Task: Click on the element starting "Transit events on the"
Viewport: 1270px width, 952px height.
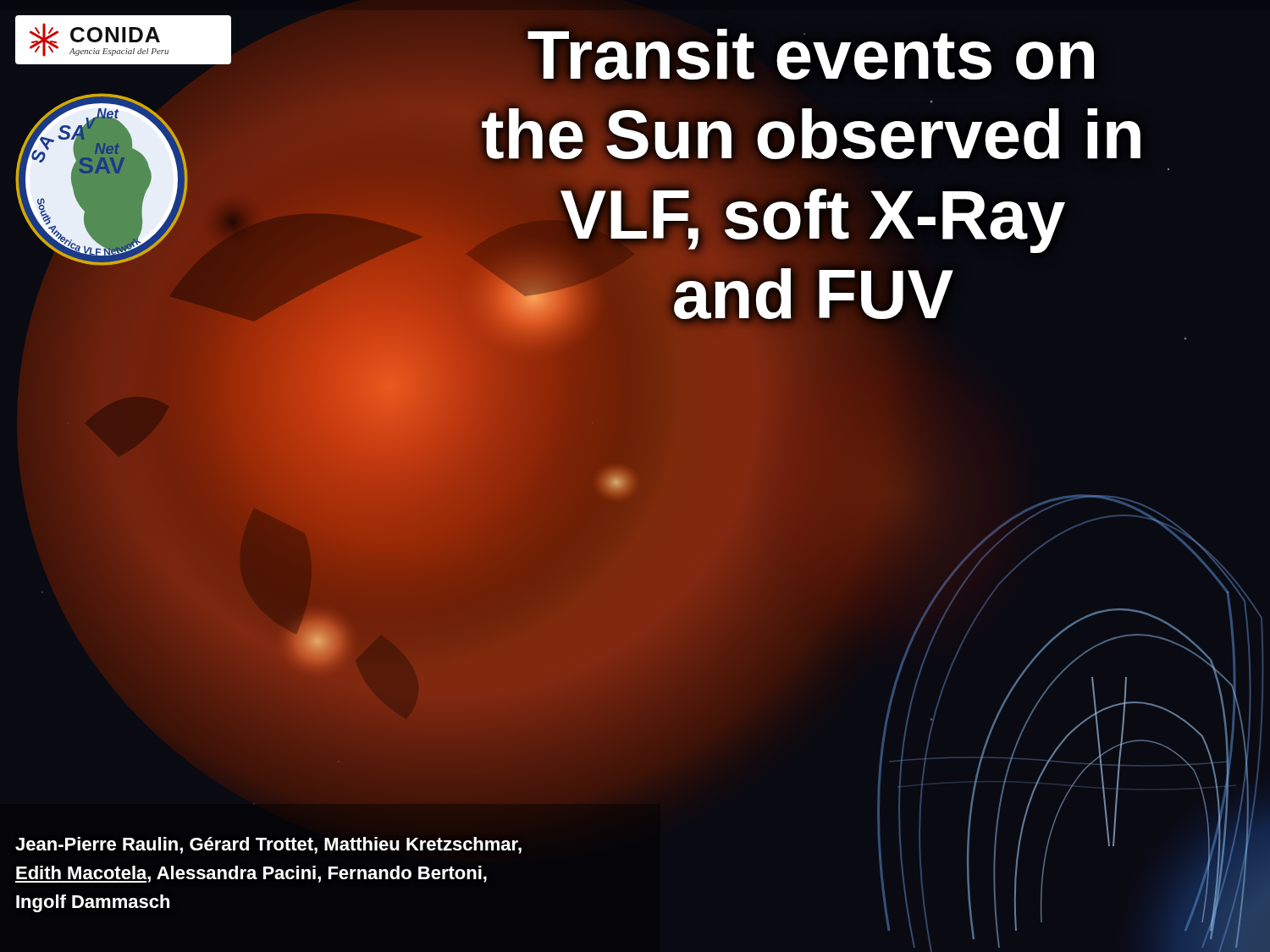Action: [813, 175]
